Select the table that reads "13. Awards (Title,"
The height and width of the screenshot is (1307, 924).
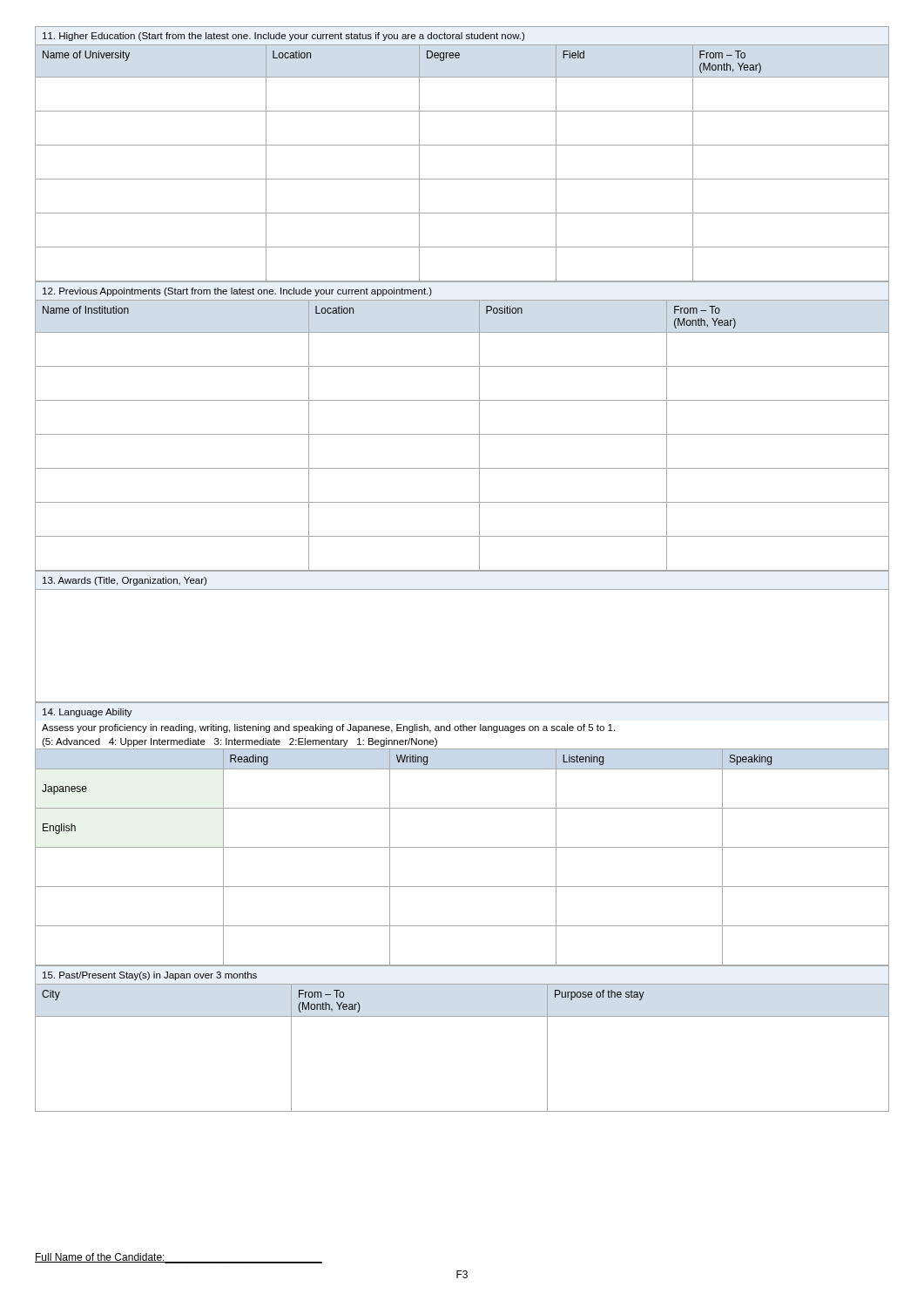click(x=462, y=637)
